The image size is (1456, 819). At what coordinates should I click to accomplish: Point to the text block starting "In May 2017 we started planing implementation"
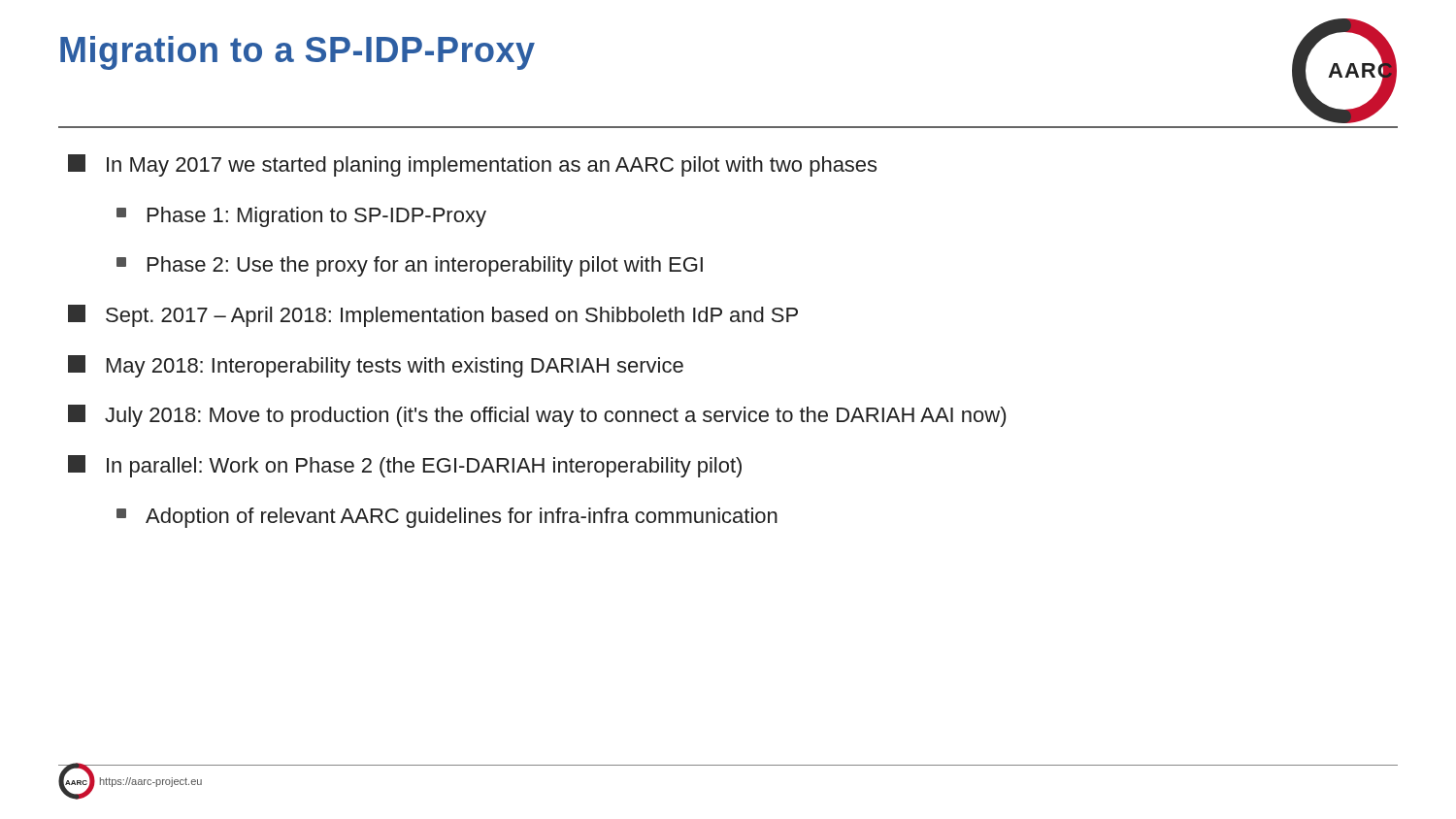[723, 165]
